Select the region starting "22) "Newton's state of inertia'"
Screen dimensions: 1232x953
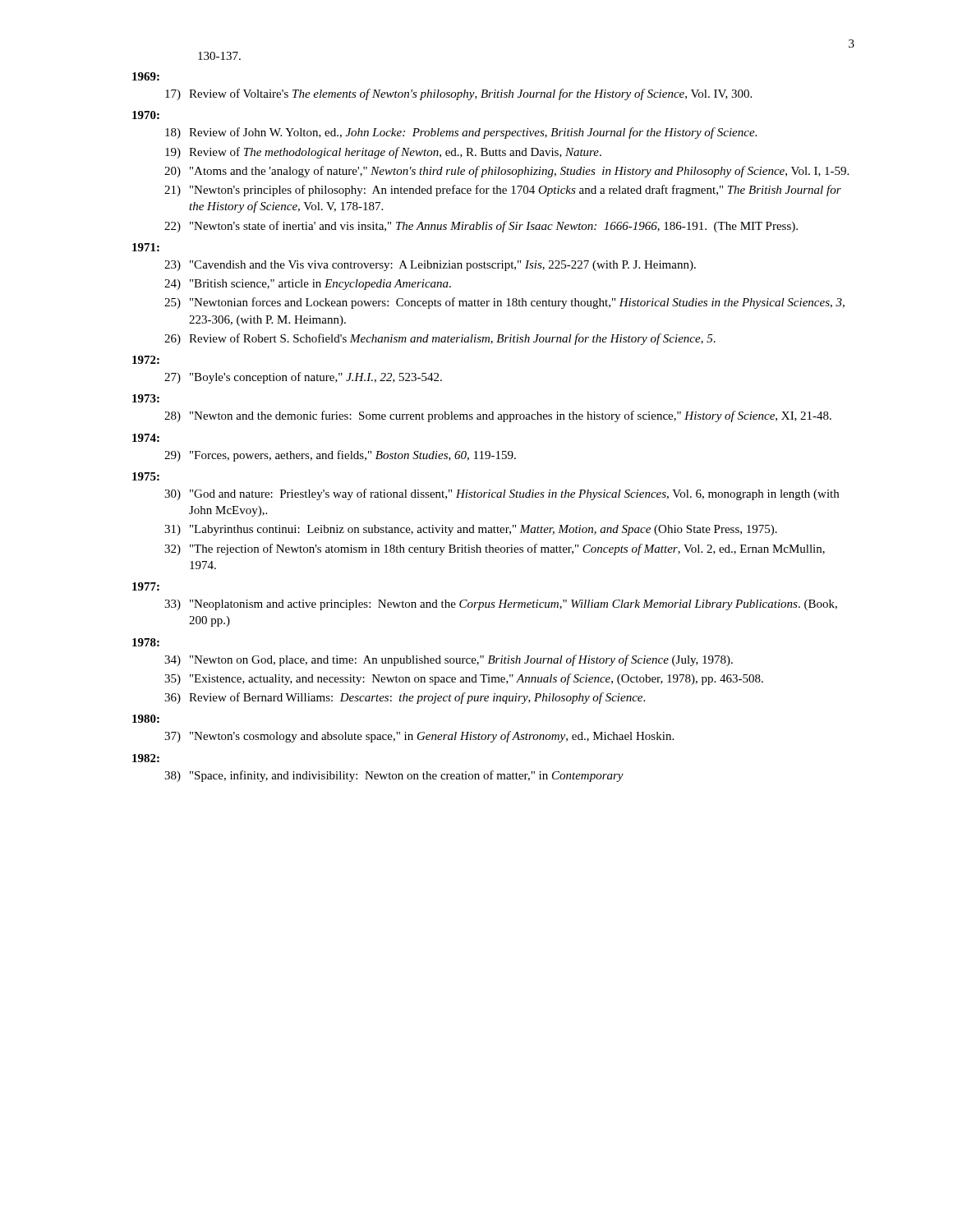coord(493,226)
